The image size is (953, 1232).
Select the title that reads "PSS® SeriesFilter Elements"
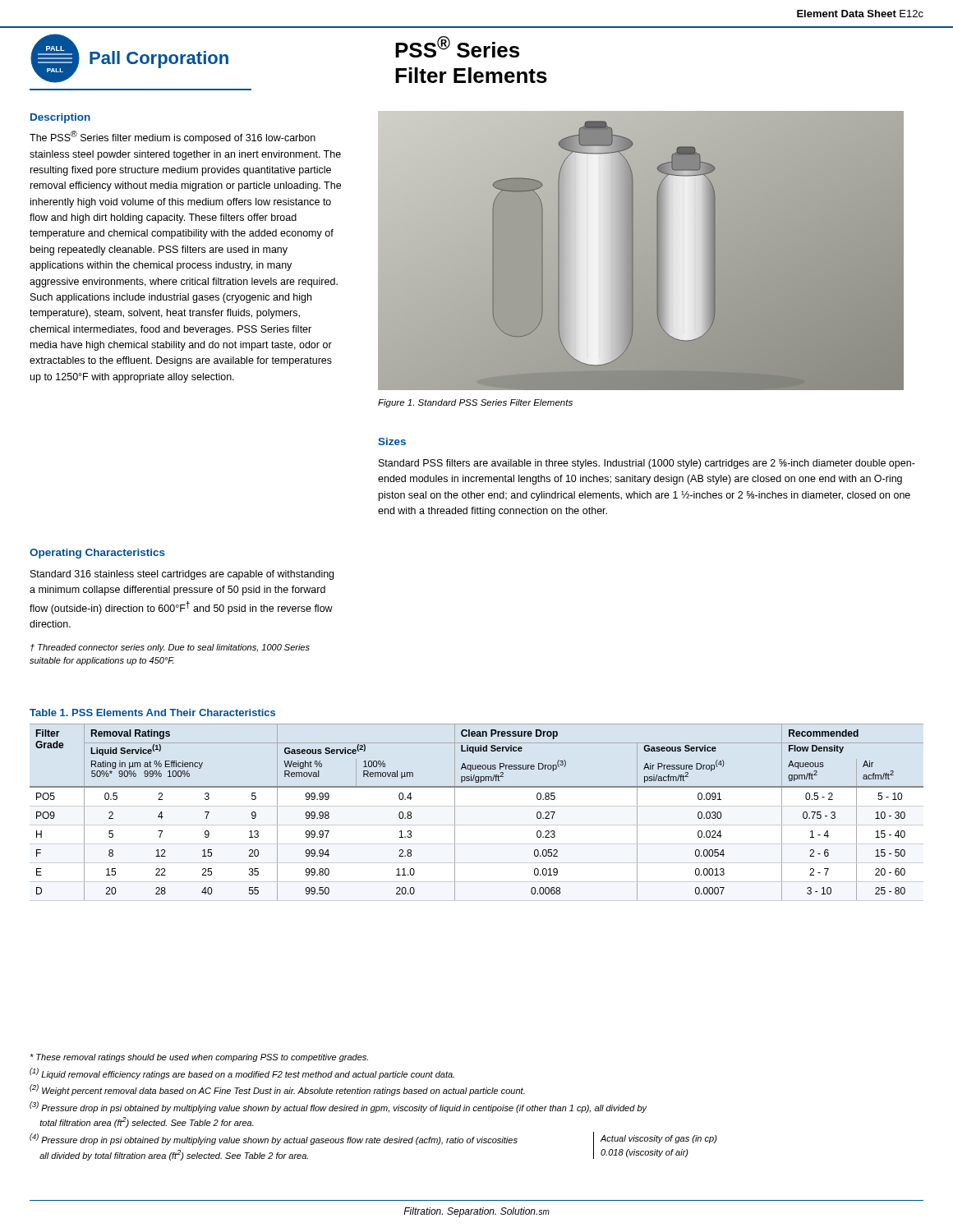coord(471,61)
